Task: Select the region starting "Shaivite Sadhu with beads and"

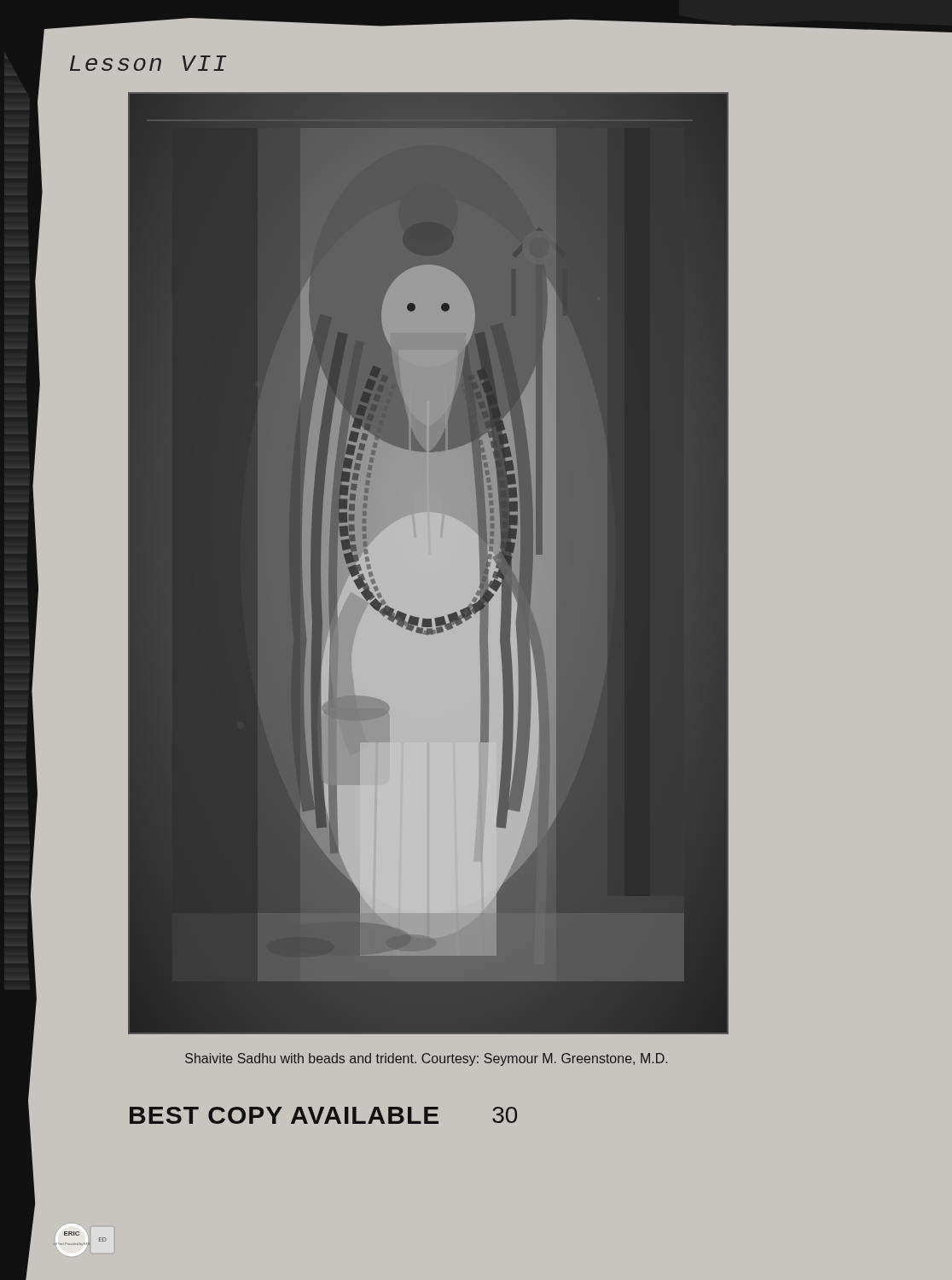Action: pyautogui.click(x=426, y=1059)
